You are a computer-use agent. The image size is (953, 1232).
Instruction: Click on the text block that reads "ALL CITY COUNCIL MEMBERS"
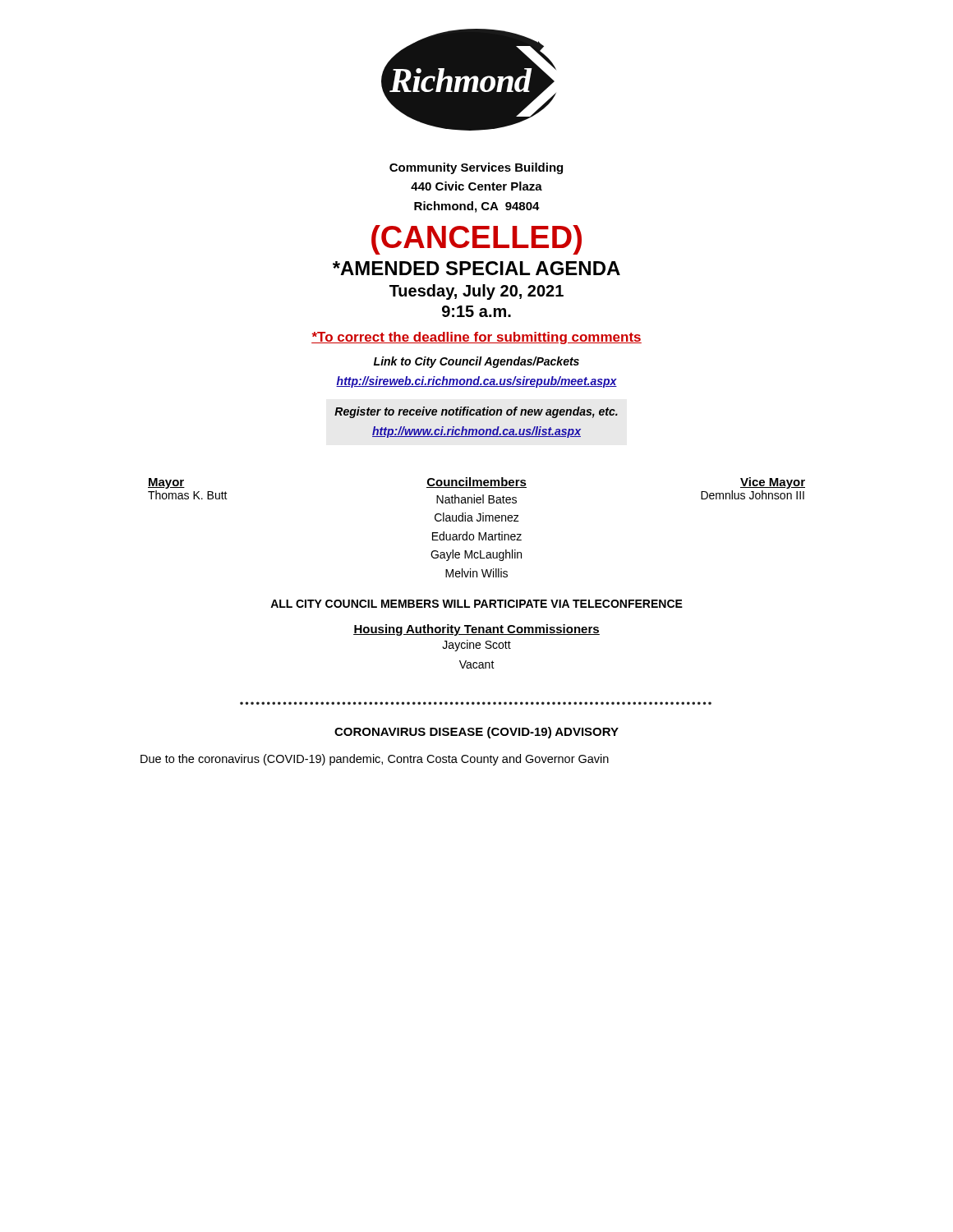click(476, 604)
